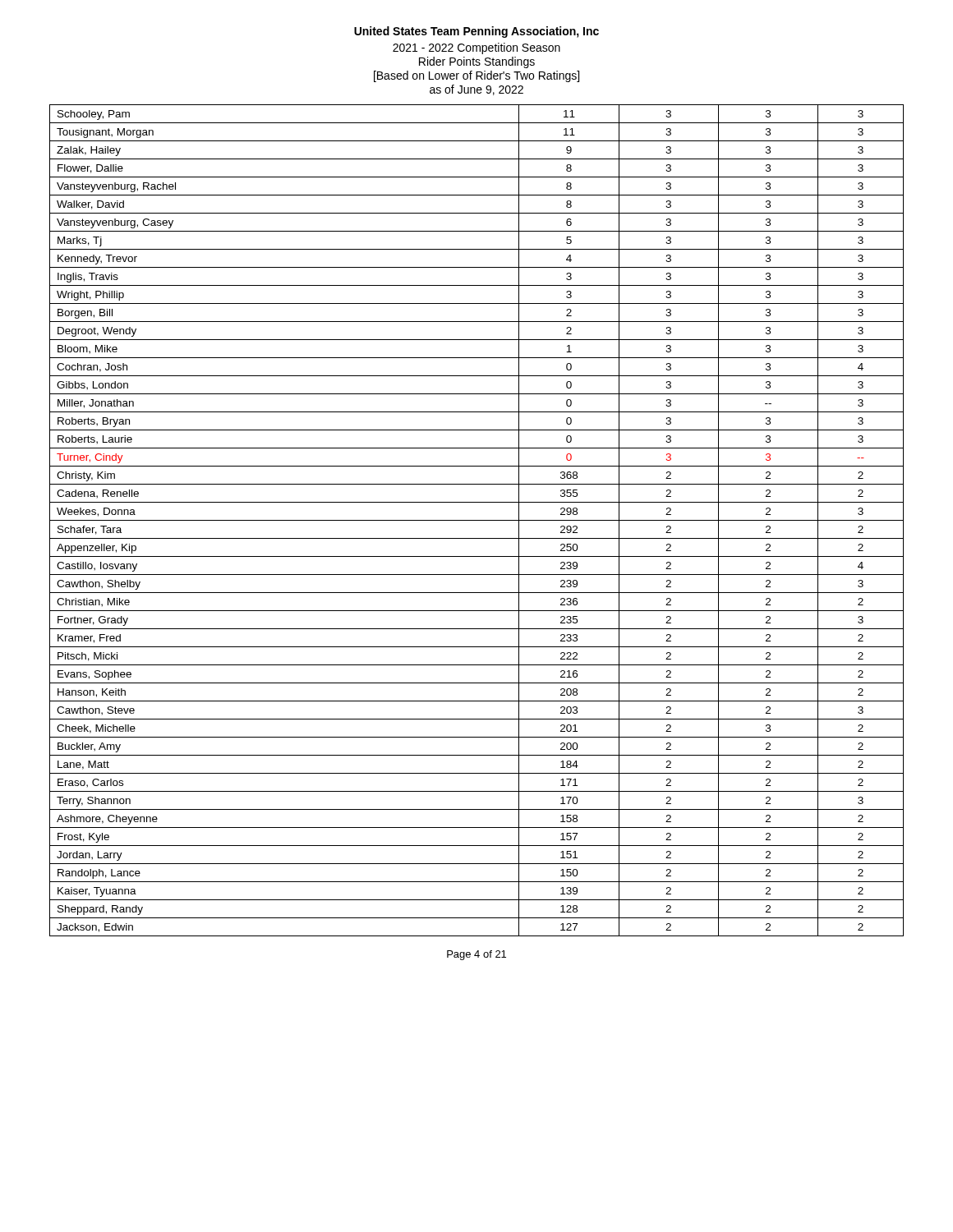Find the table that mentions "Buckler, Amy"

(476, 520)
